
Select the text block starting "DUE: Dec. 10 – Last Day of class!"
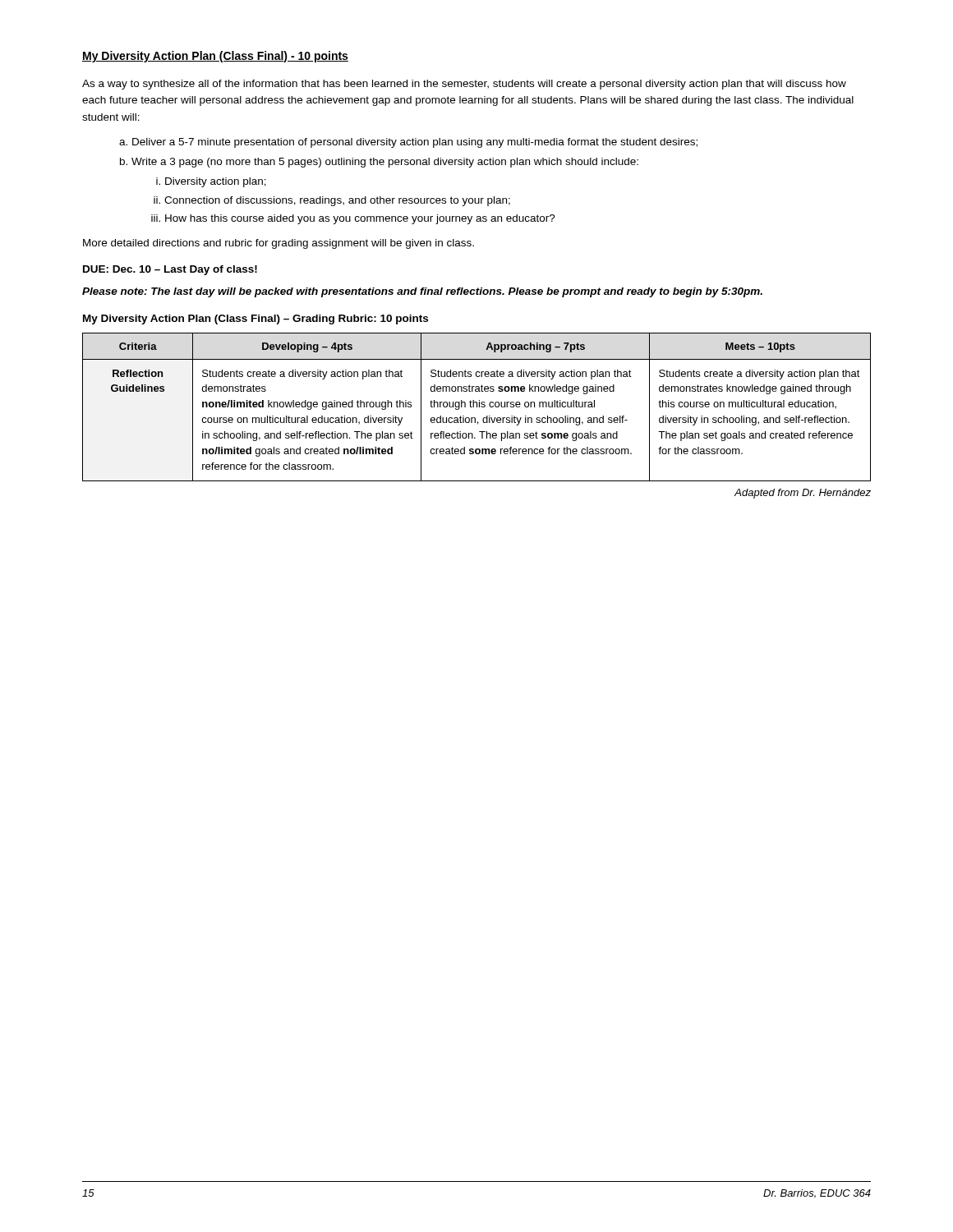pyautogui.click(x=170, y=269)
